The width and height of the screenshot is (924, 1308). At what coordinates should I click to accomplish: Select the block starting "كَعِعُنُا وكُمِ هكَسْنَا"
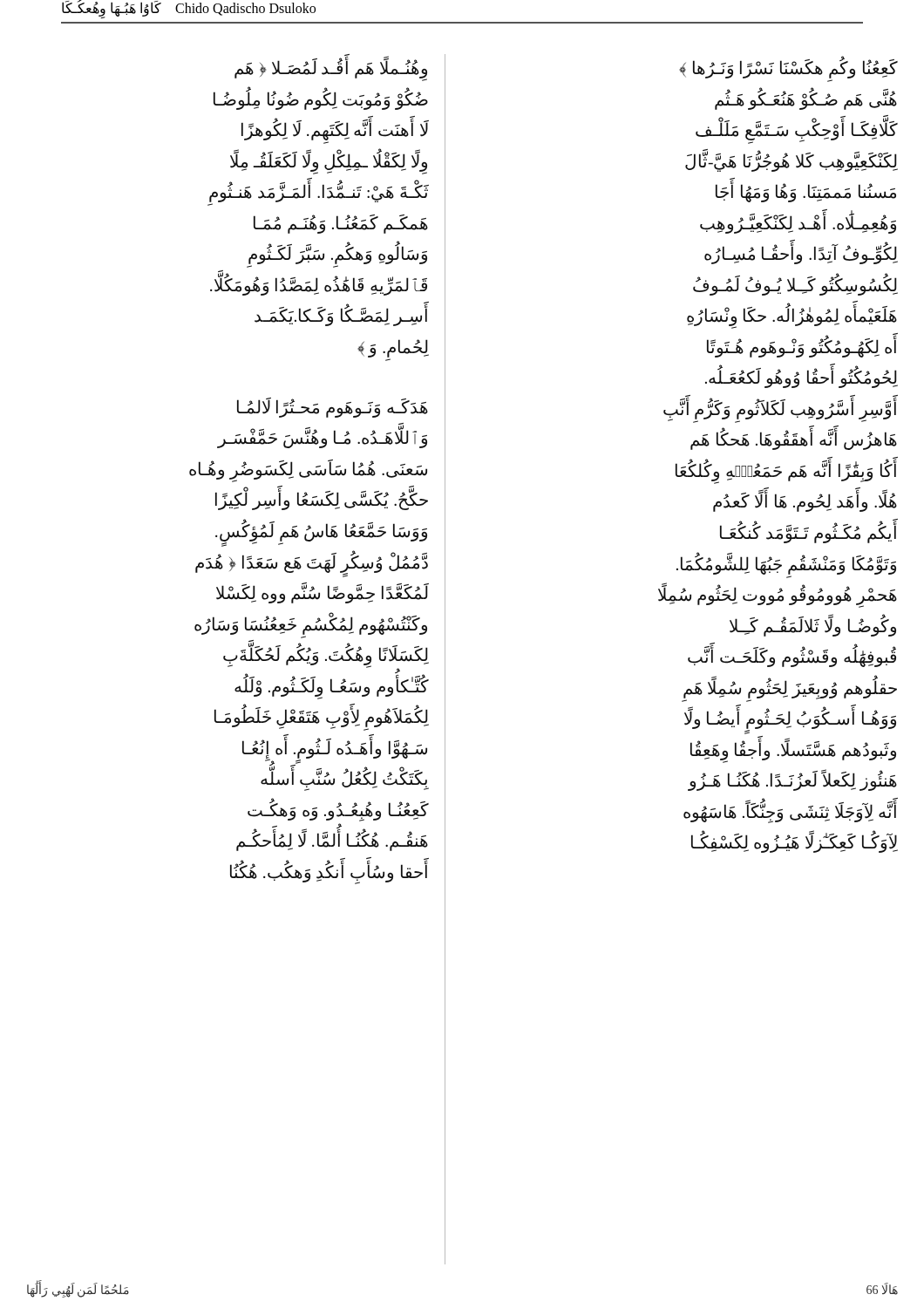[680, 456]
